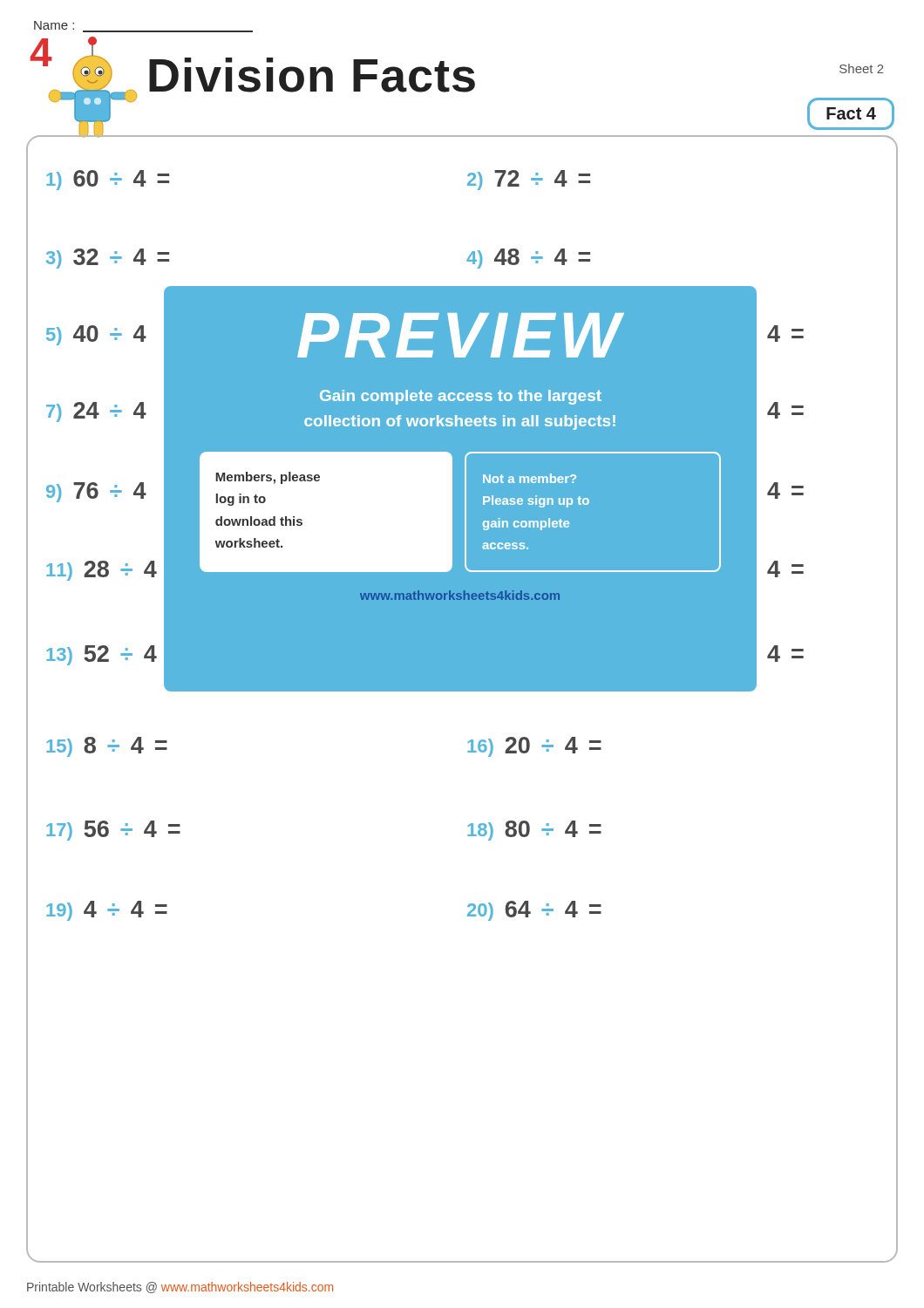
Task: Find the list item with the text "17) 56 ÷ 4 ="
Action: pyautogui.click(x=113, y=830)
